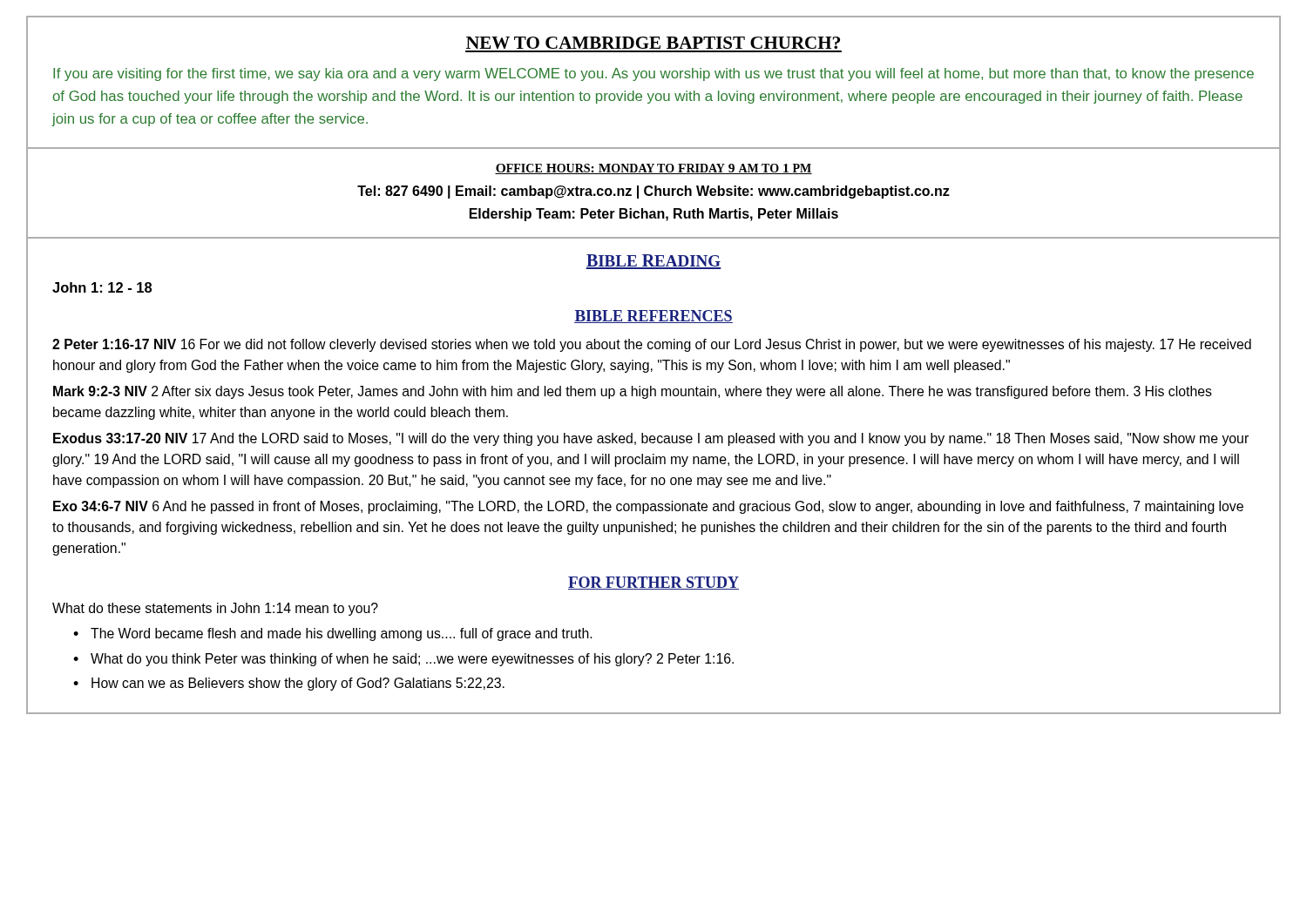Find the passage starting "Exo 34:6-7 NIV 6 And he passed"
Viewport: 1307px width, 924px height.
click(x=648, y=528)
